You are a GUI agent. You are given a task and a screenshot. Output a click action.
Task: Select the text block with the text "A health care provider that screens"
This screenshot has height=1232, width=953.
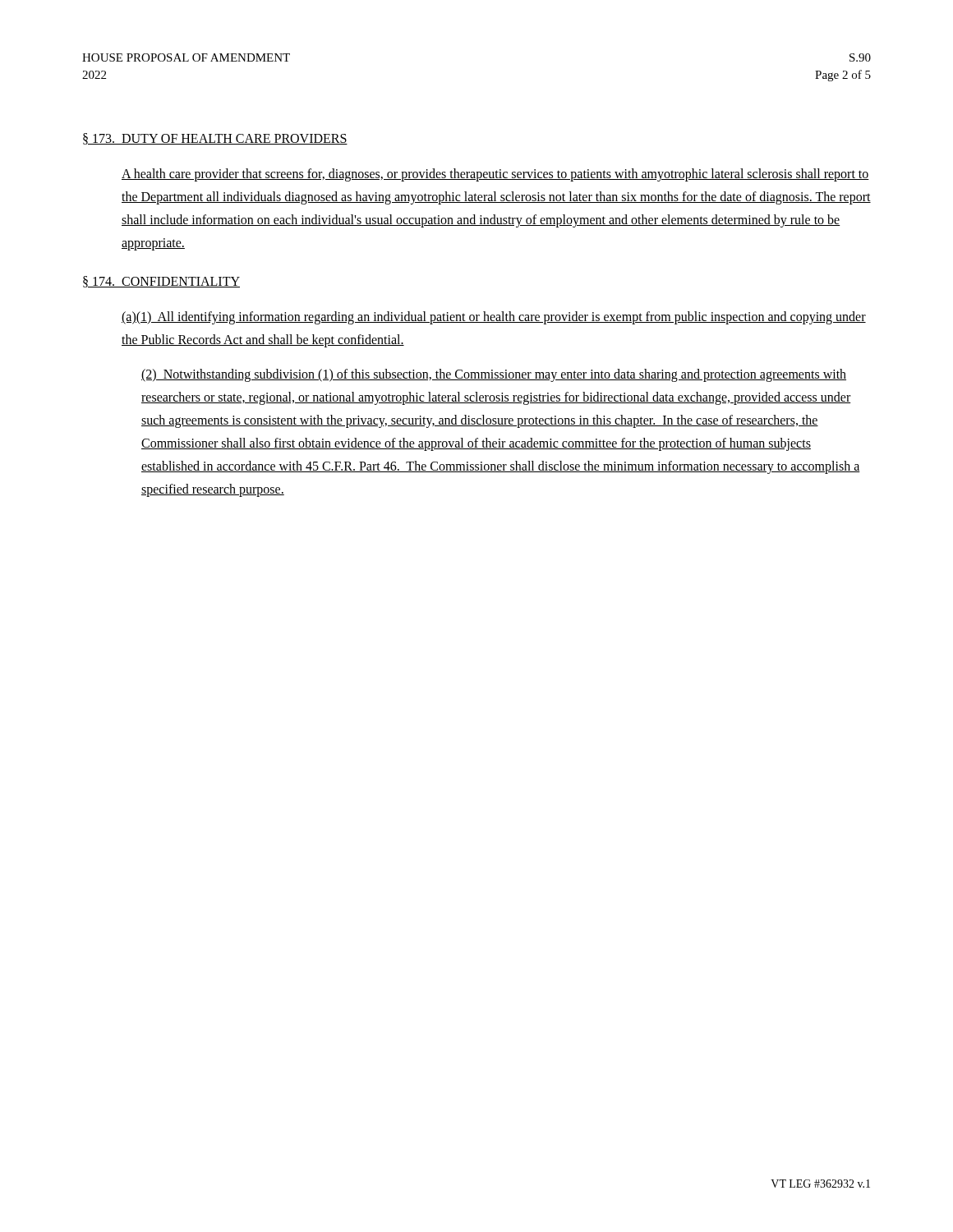point(496,208)
